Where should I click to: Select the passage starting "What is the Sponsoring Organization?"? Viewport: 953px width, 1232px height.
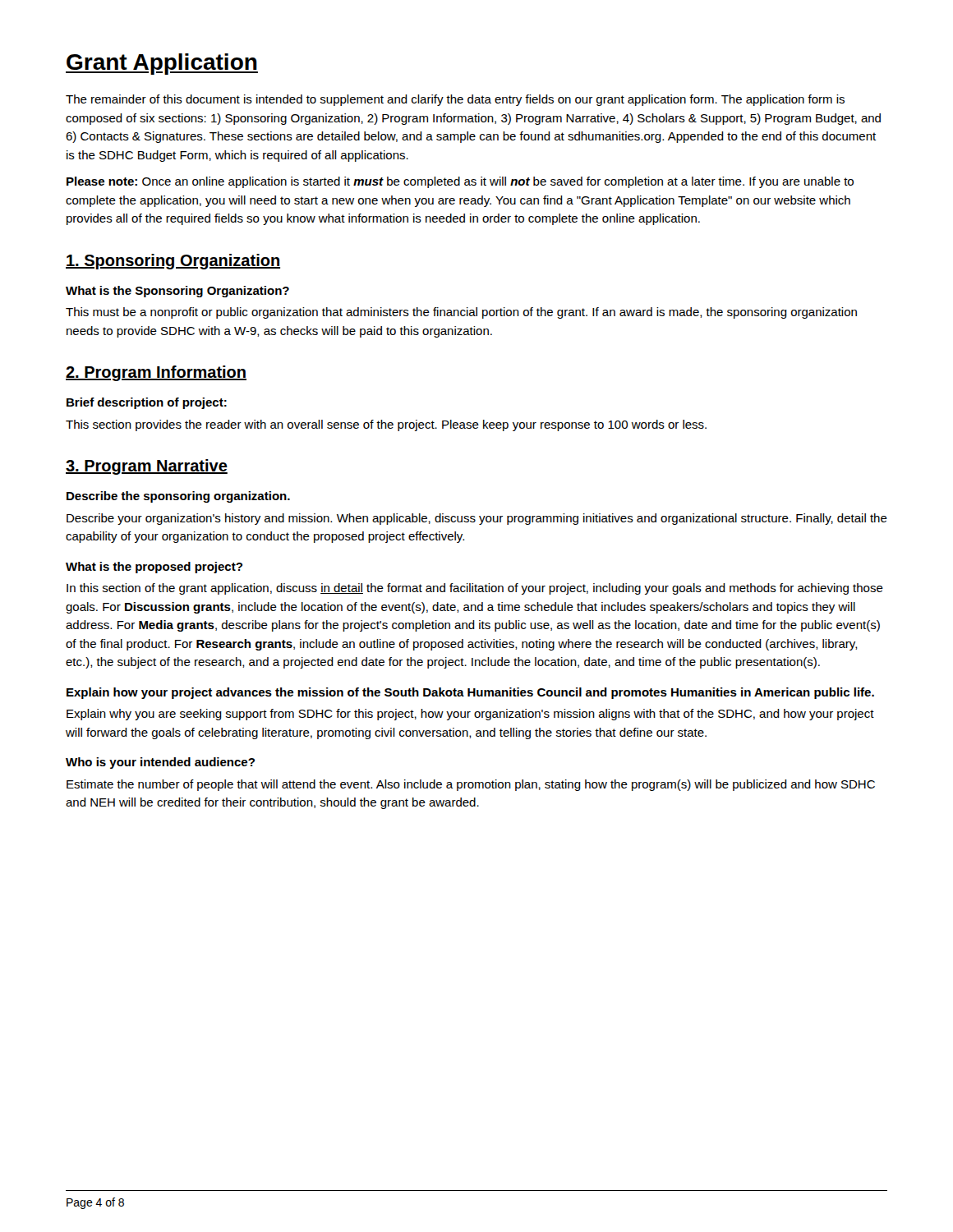click(177, 292)
